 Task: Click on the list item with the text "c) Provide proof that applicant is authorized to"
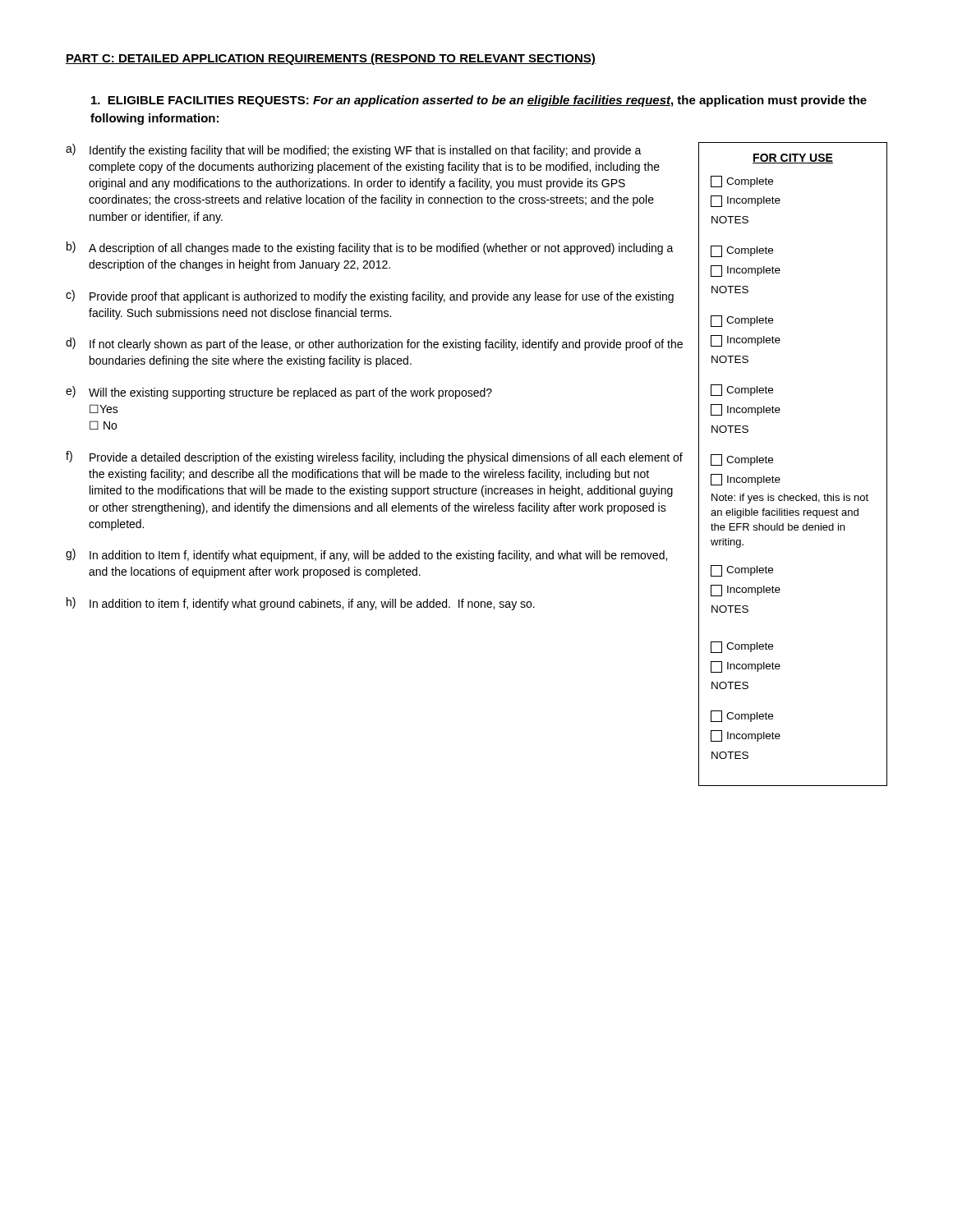[375, 305]
